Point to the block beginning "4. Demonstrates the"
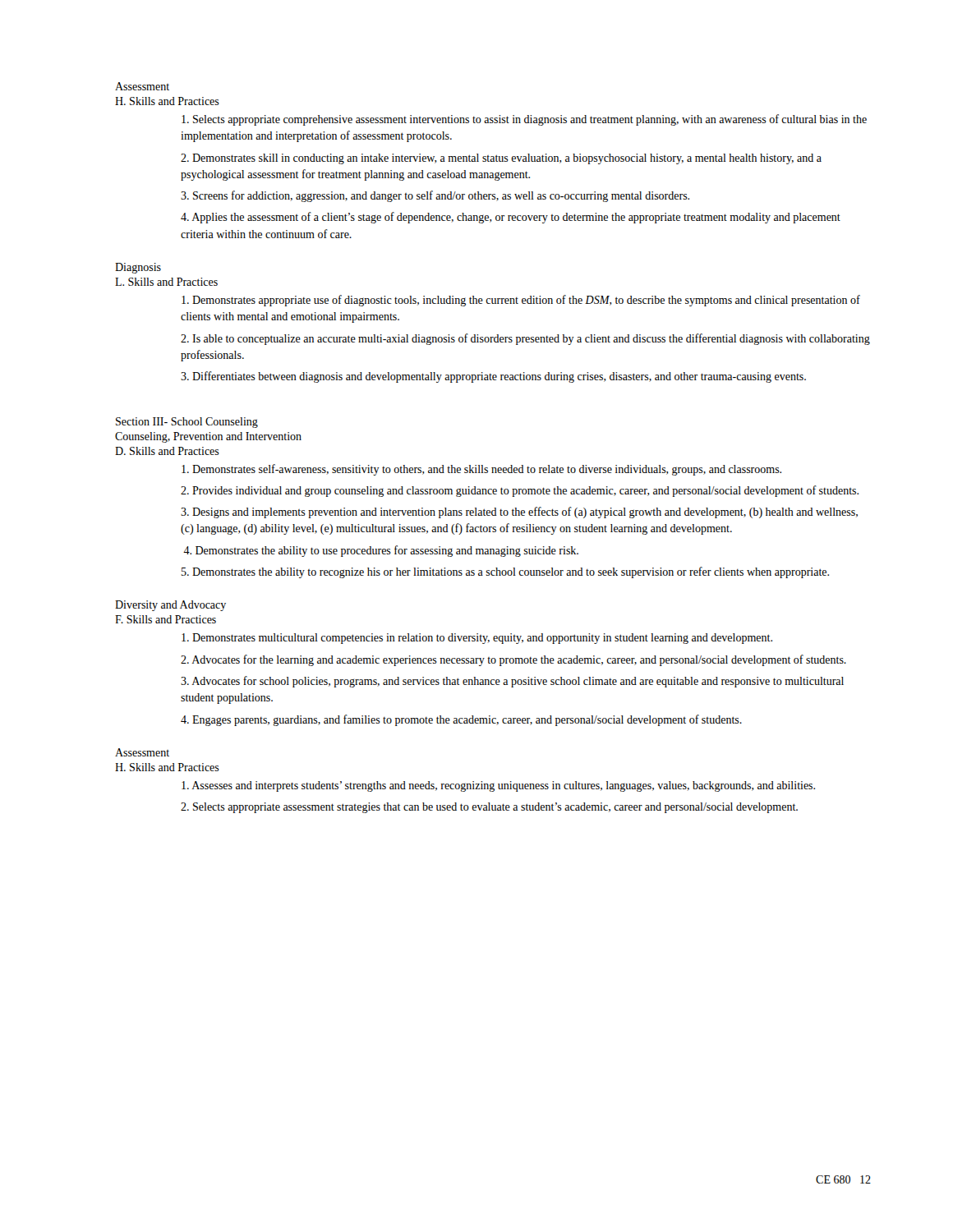953x1232 pixels. 380,550
